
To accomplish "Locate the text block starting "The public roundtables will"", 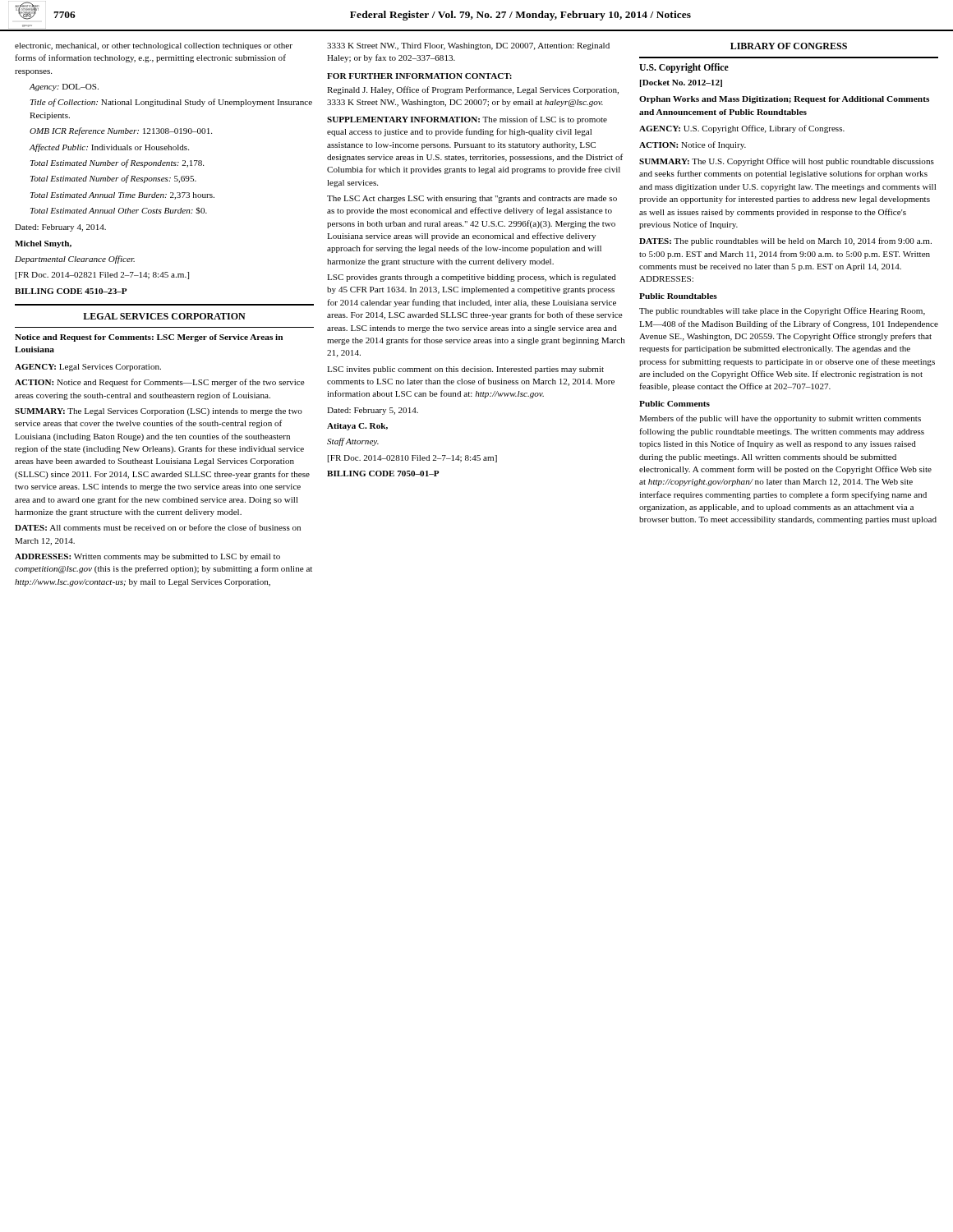I will point(789,349).
